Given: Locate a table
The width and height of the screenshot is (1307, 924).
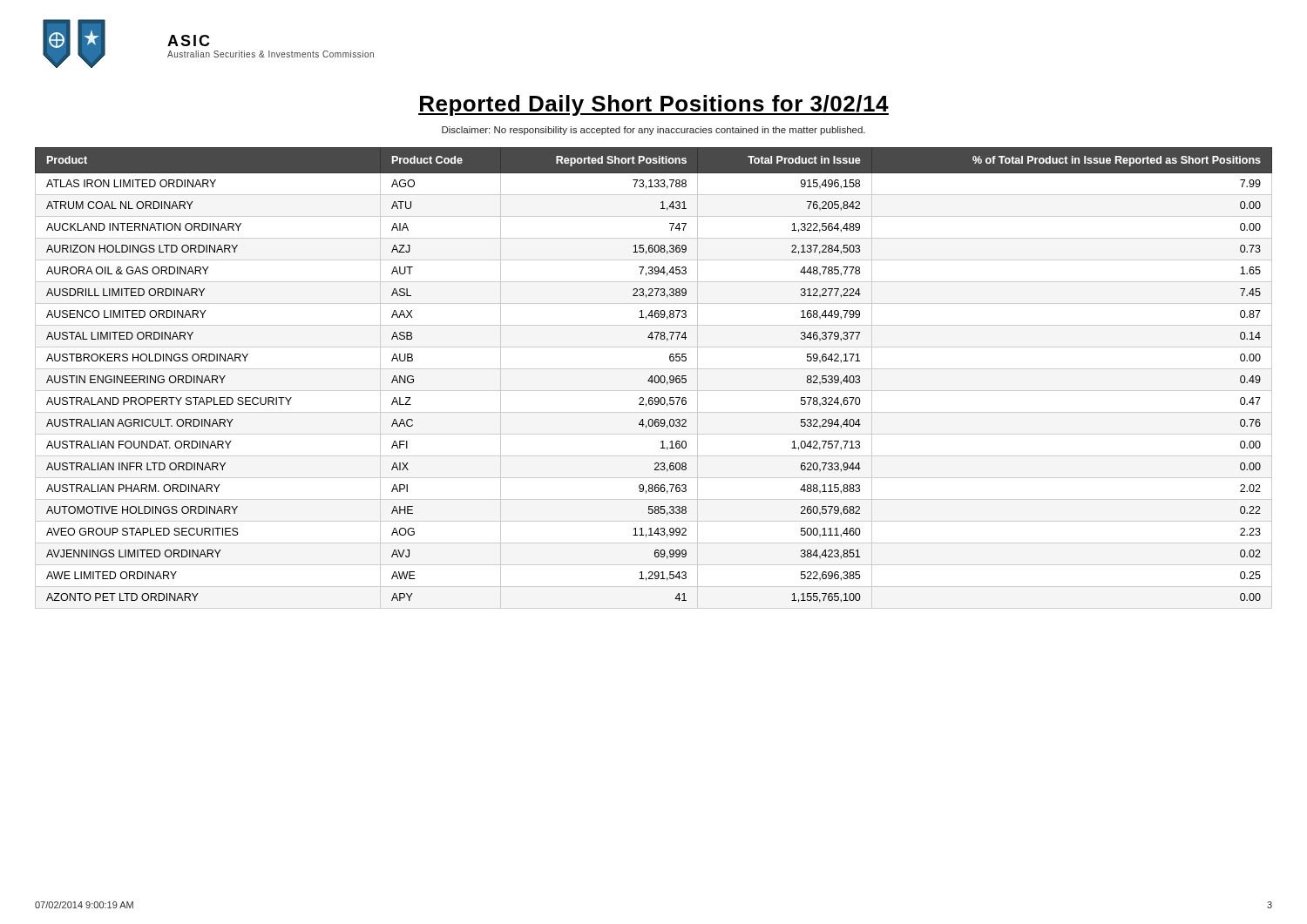Looking at the screenshot, I should point(654,378).
